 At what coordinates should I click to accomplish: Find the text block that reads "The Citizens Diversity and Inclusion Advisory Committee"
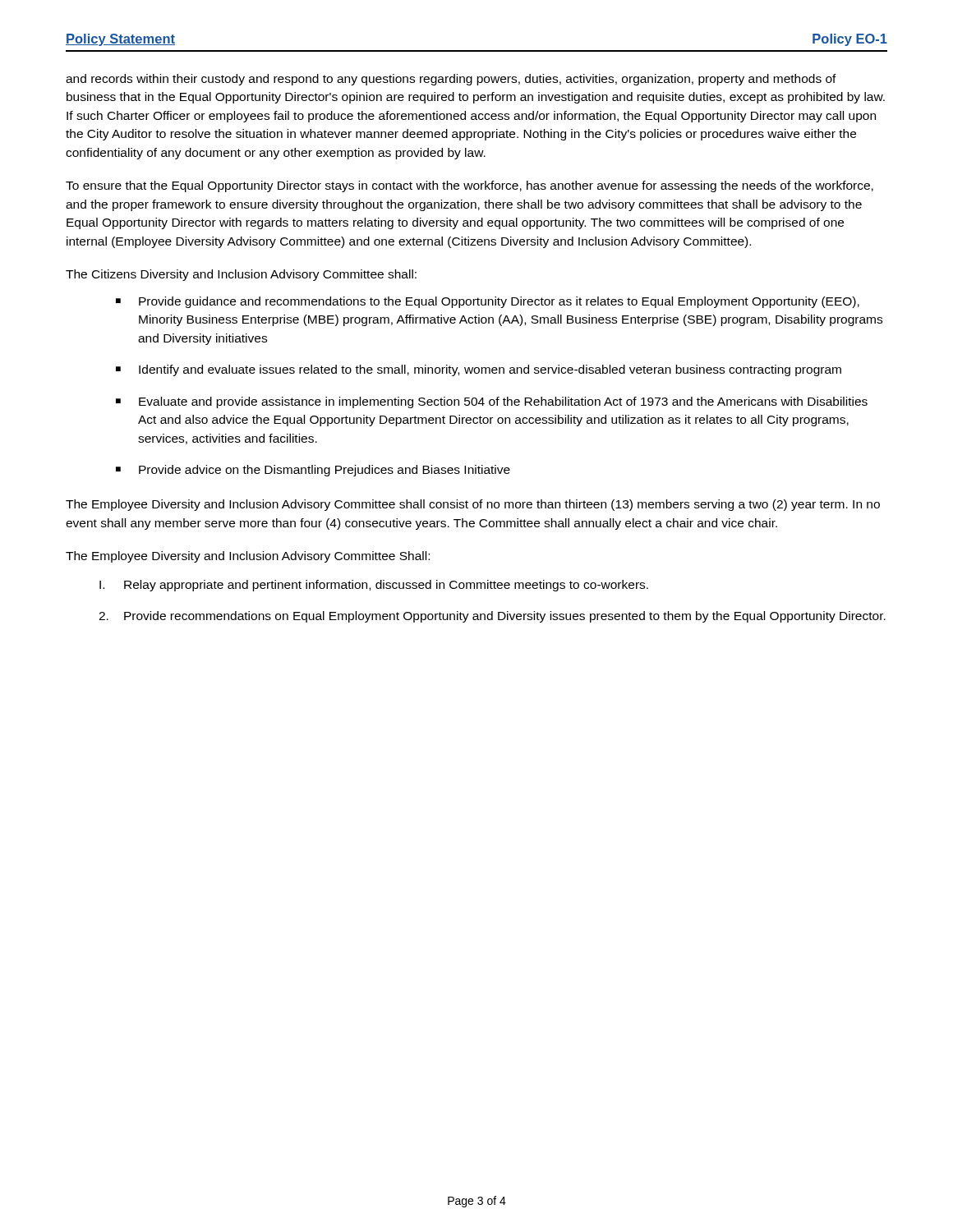pos(242,274)
